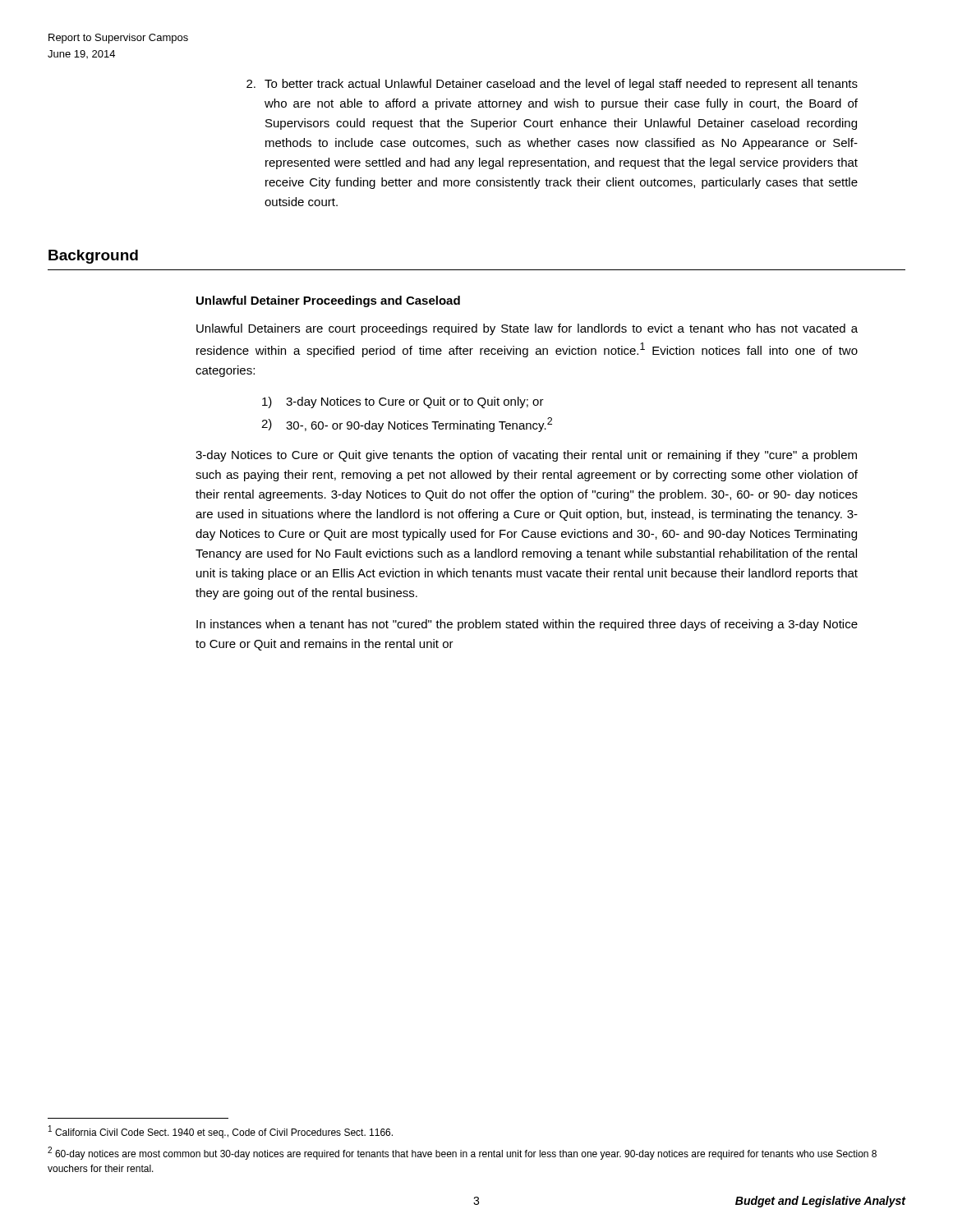Point to the block beginning "2) 30-, 60- or 90-day Notices"
The width and height of the screenshot is (953, 1232).
[x=407, y=425]
